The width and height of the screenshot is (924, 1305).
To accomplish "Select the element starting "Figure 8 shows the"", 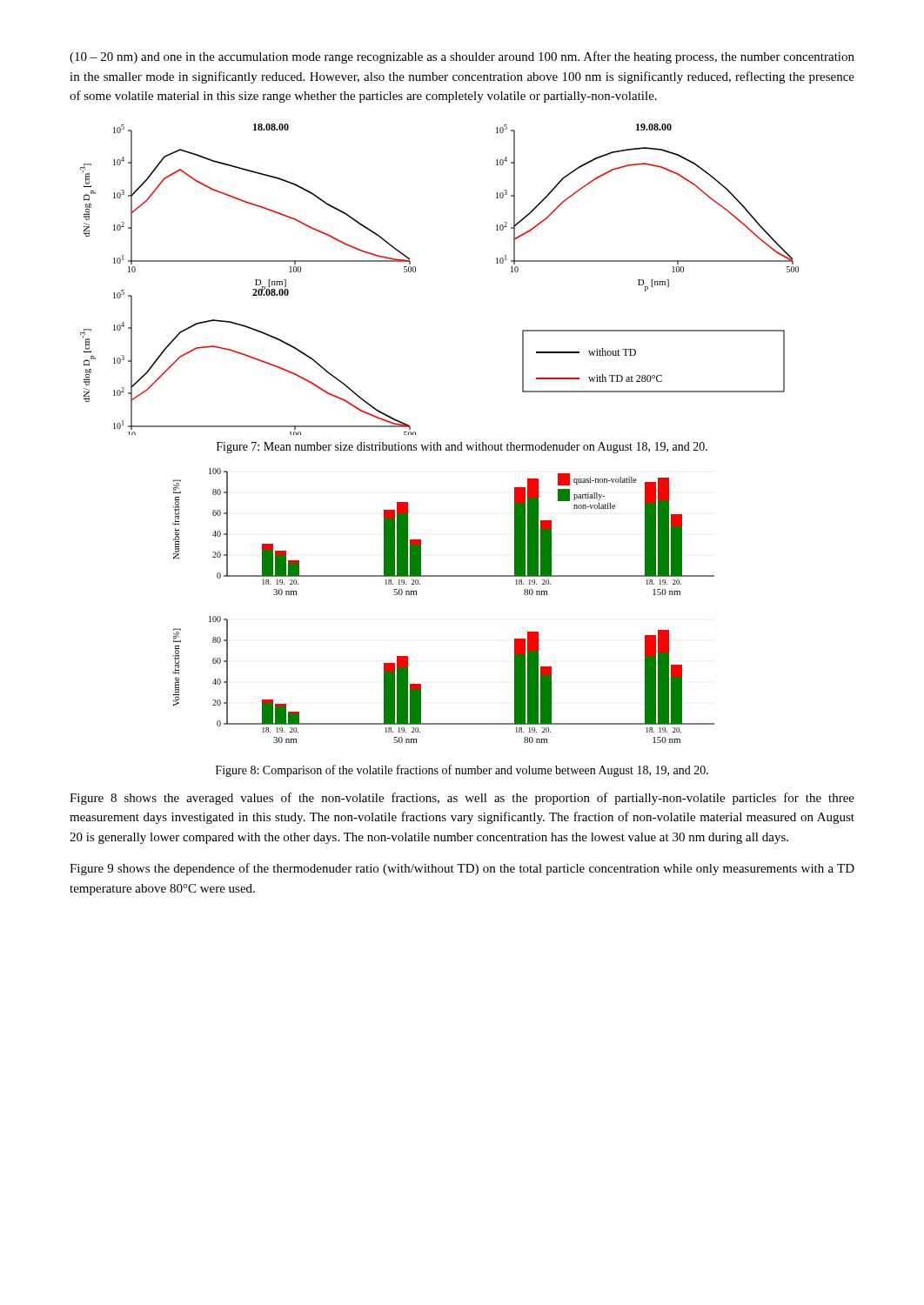I will [462, 817].
